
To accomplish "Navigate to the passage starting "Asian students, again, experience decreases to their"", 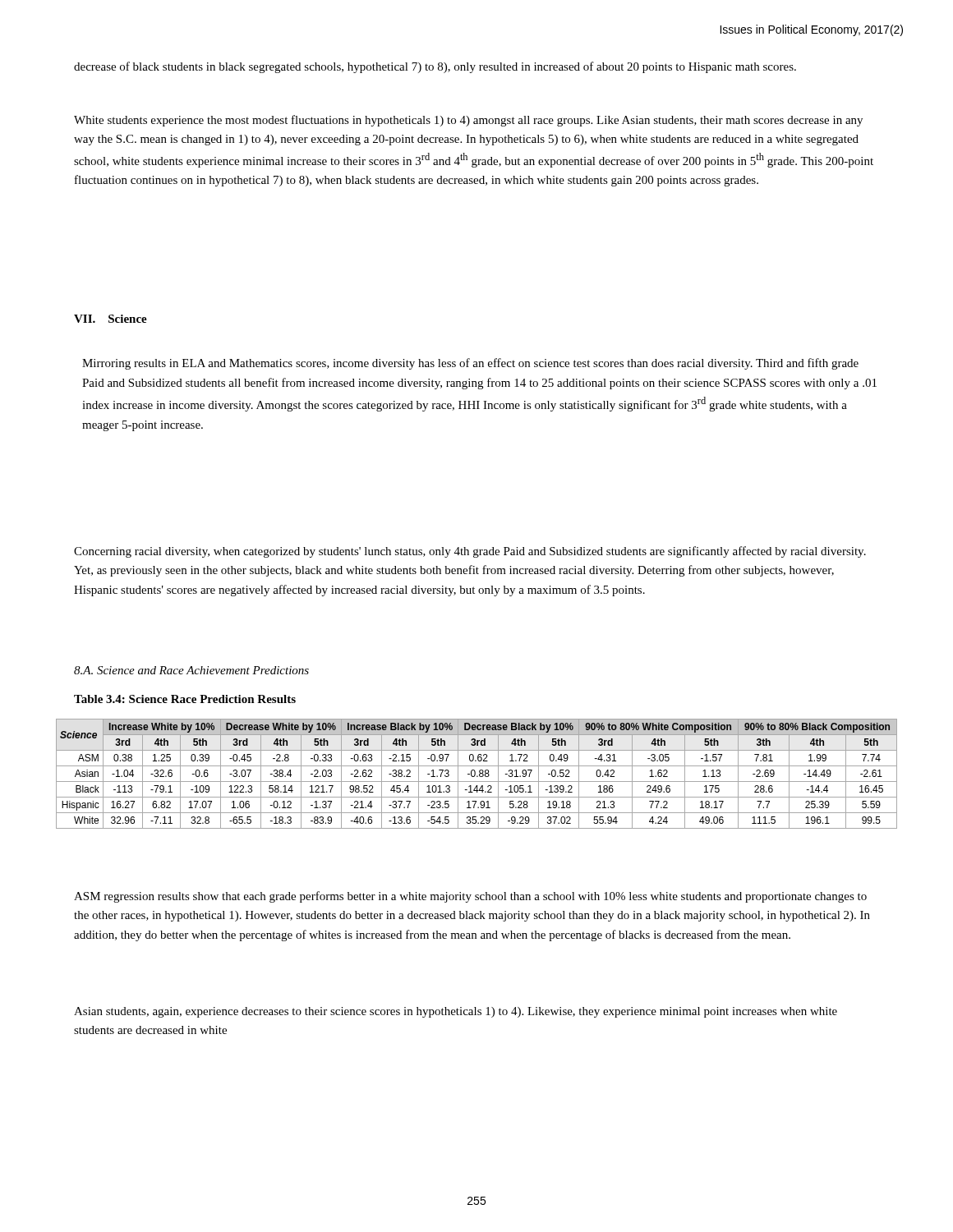I will [x=456, y=1021].
